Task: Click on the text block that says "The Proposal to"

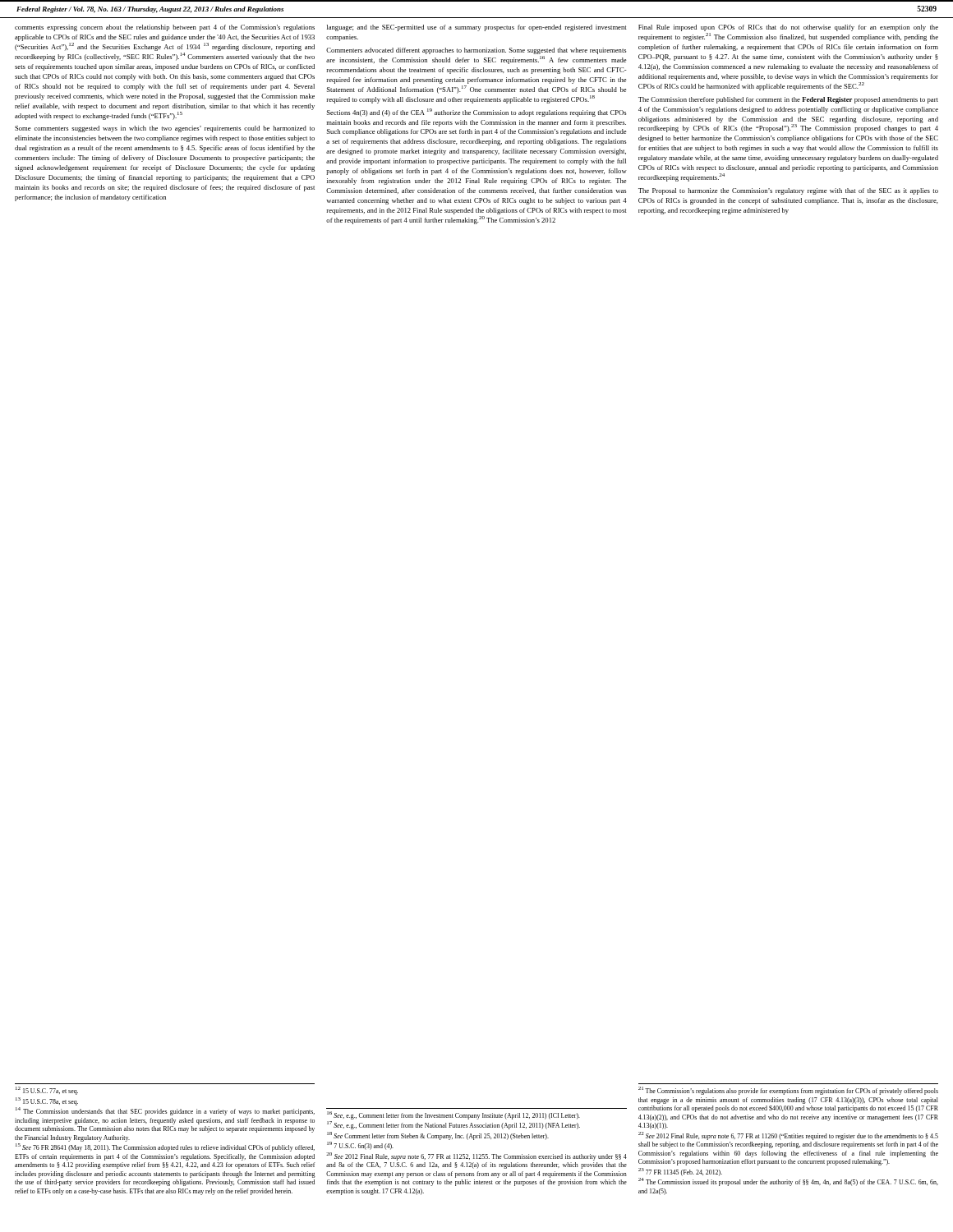Action: 788,201
